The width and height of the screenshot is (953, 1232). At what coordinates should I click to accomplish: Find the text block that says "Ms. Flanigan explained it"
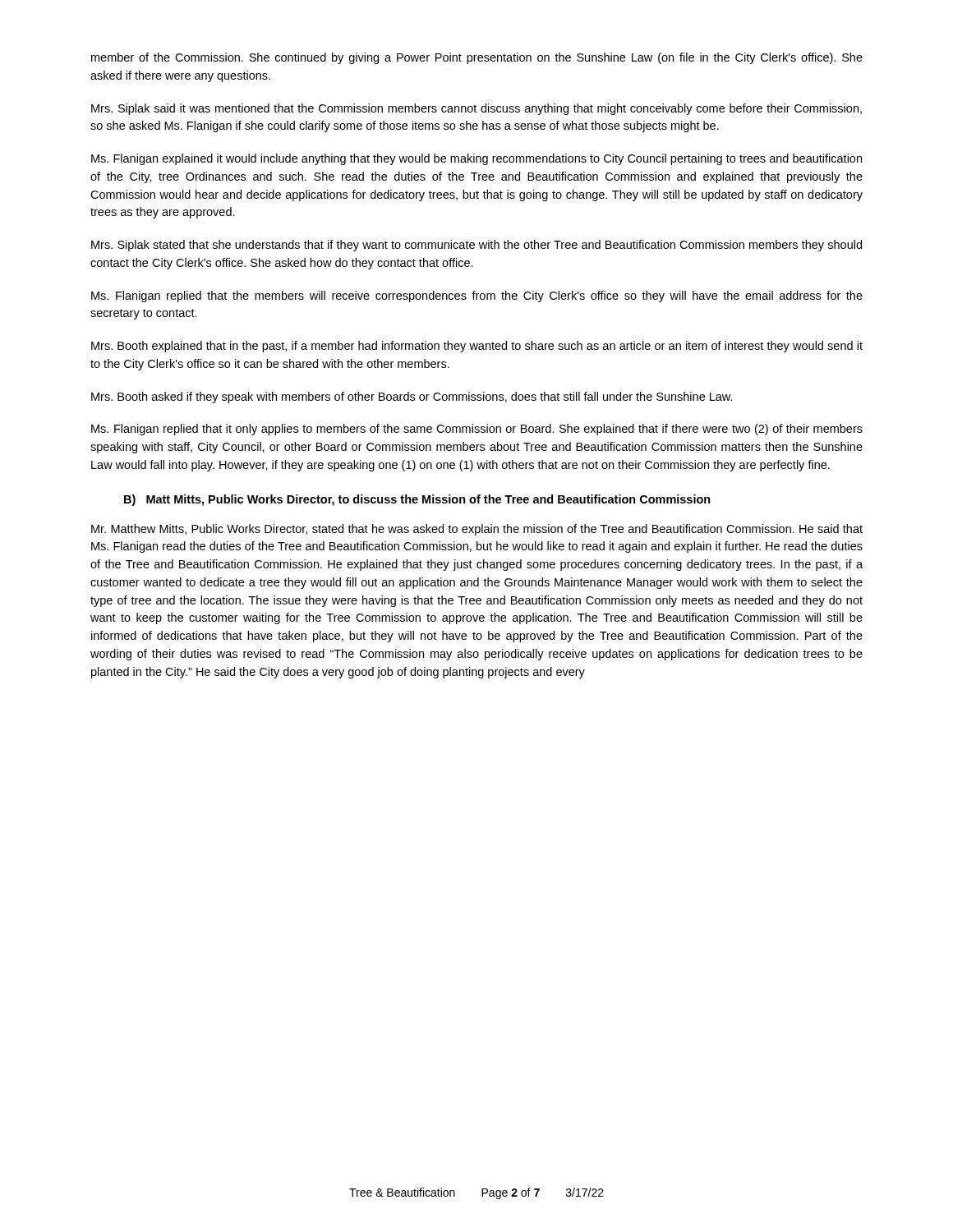pyautogui.click(x=476, y=185)
